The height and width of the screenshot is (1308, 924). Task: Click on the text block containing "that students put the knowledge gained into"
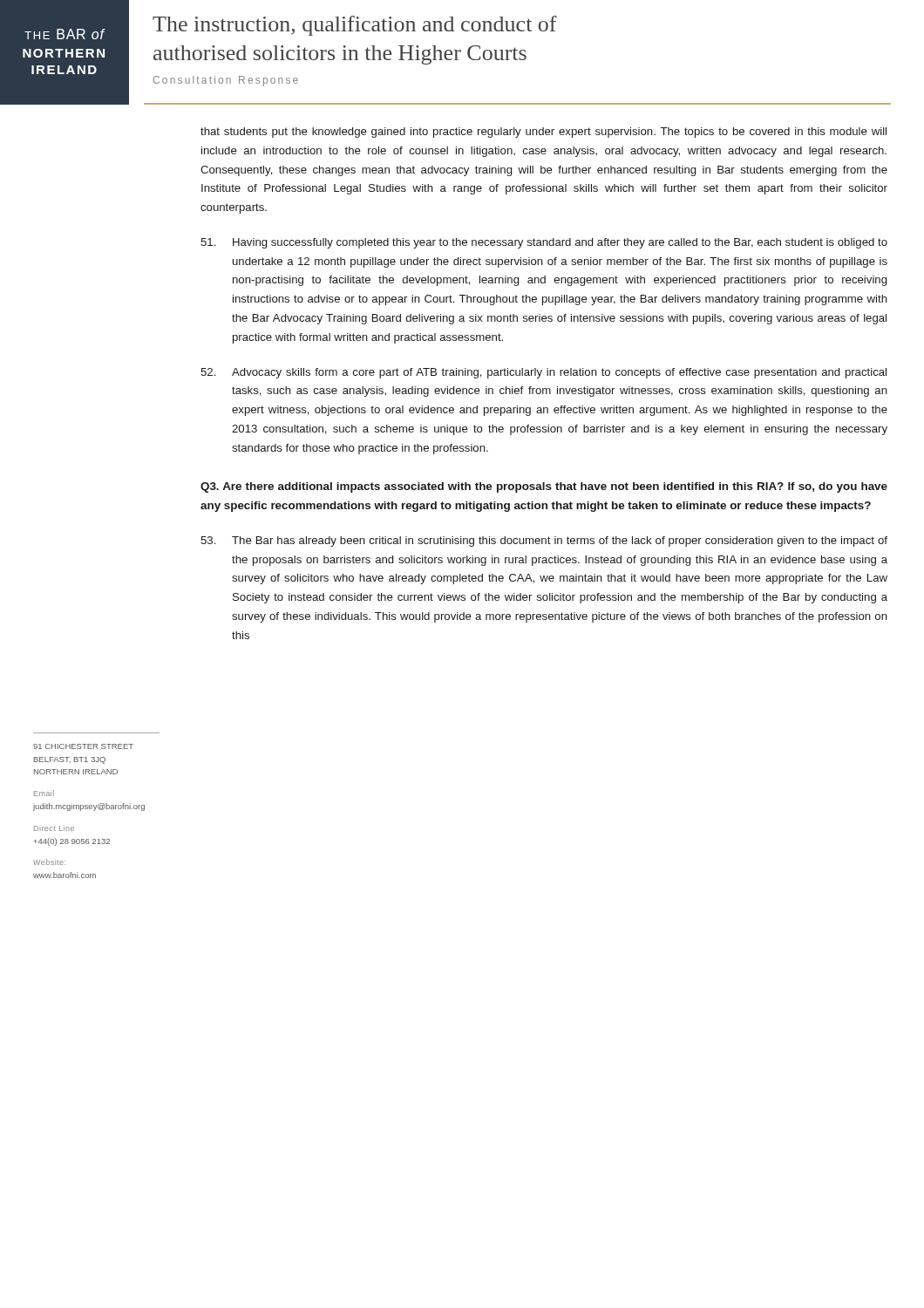point(544,169)
